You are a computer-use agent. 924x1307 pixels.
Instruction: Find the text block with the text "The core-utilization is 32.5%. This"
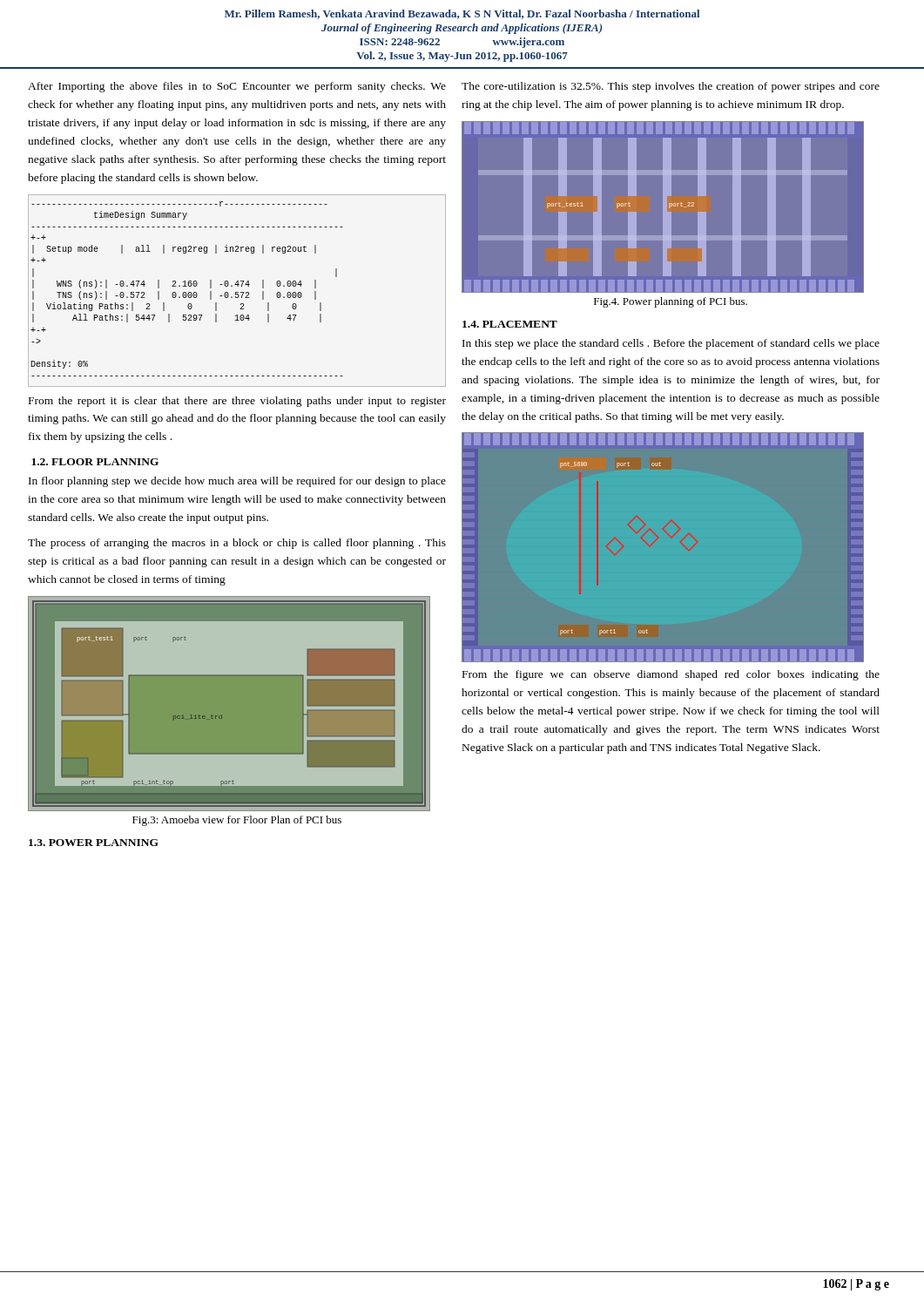[x=671, y=95]
